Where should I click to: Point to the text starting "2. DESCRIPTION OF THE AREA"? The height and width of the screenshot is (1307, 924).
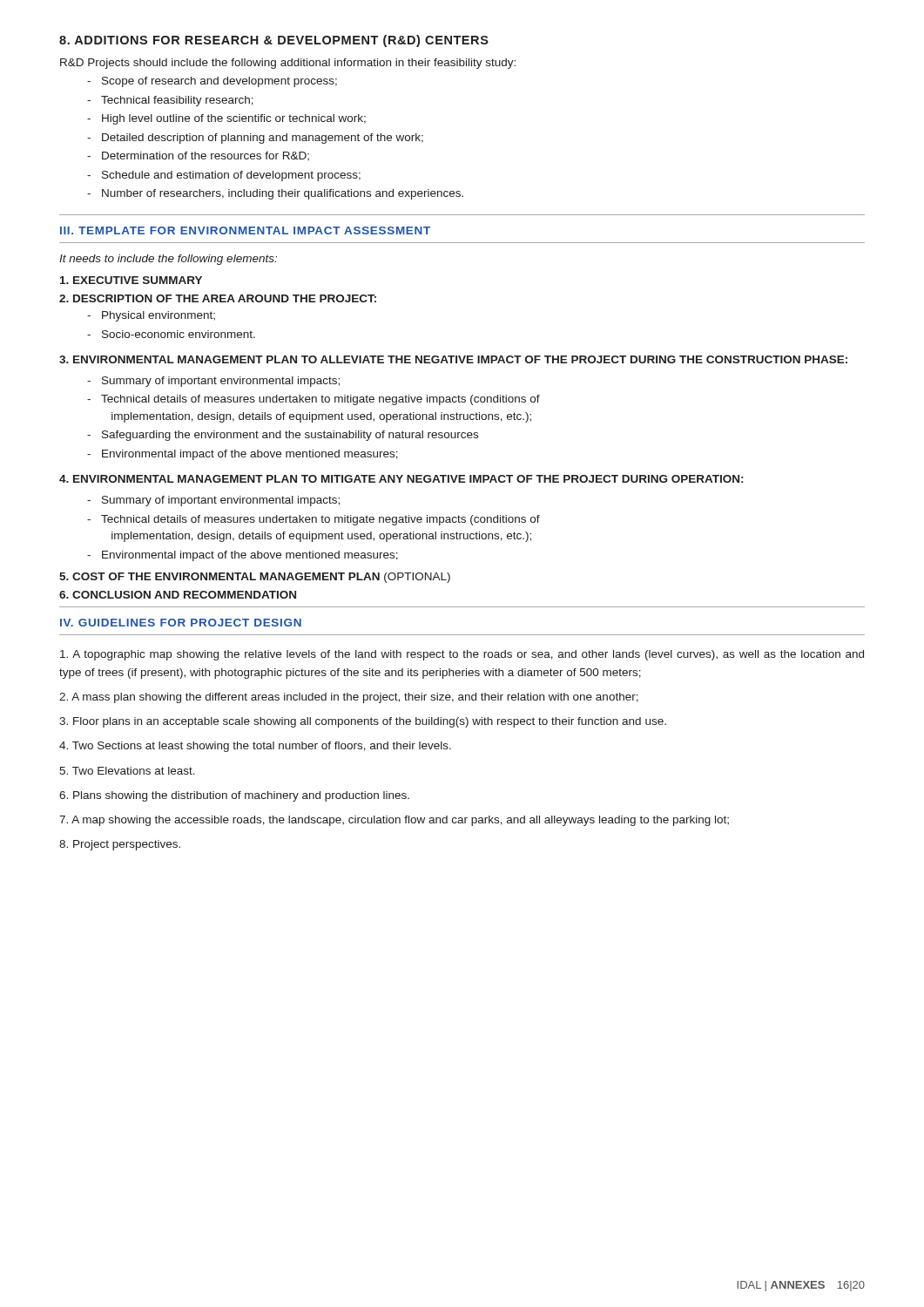[x=218, y=298]
